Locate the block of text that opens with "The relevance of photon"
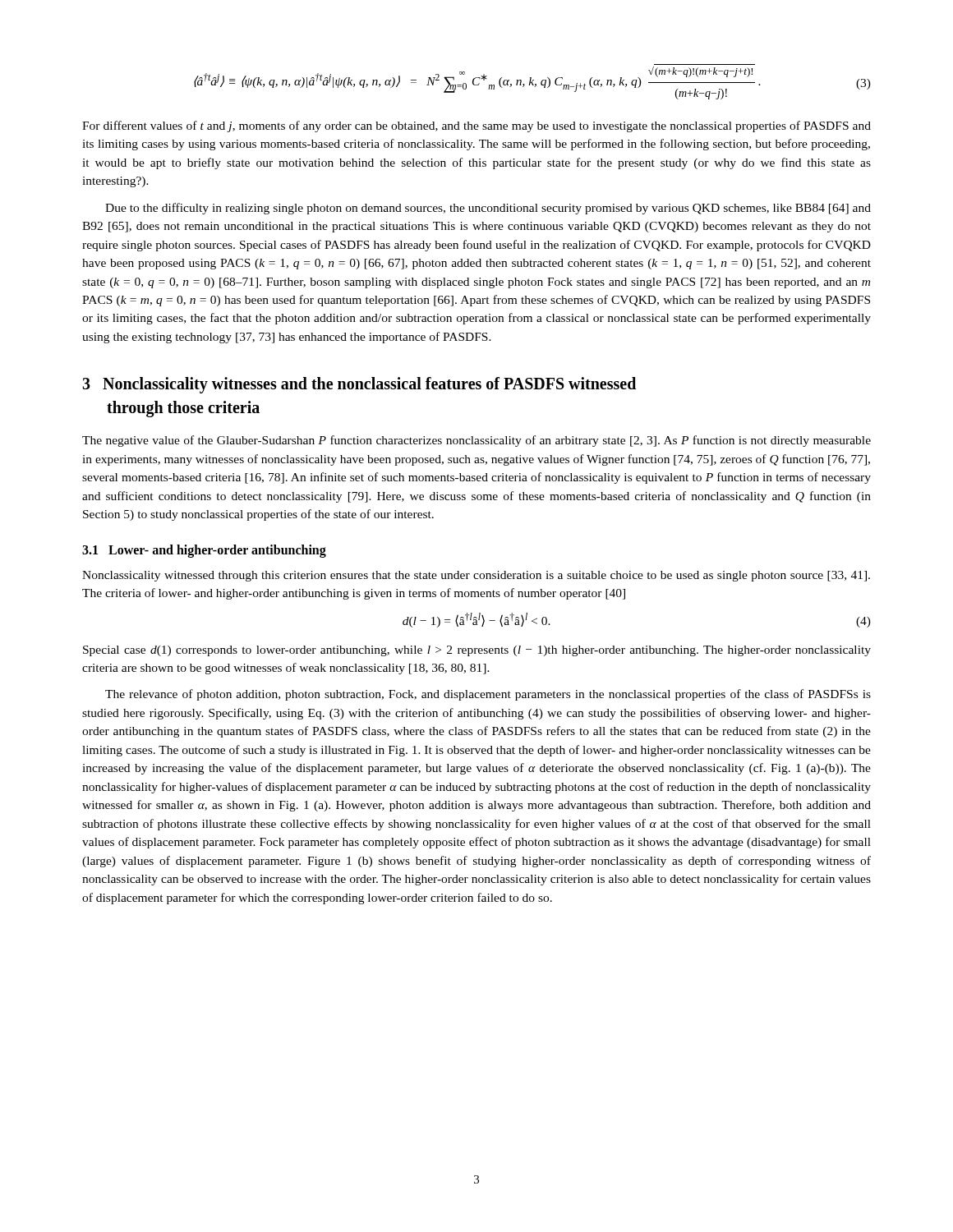953x1232 pixels. (x=476, y=795)
